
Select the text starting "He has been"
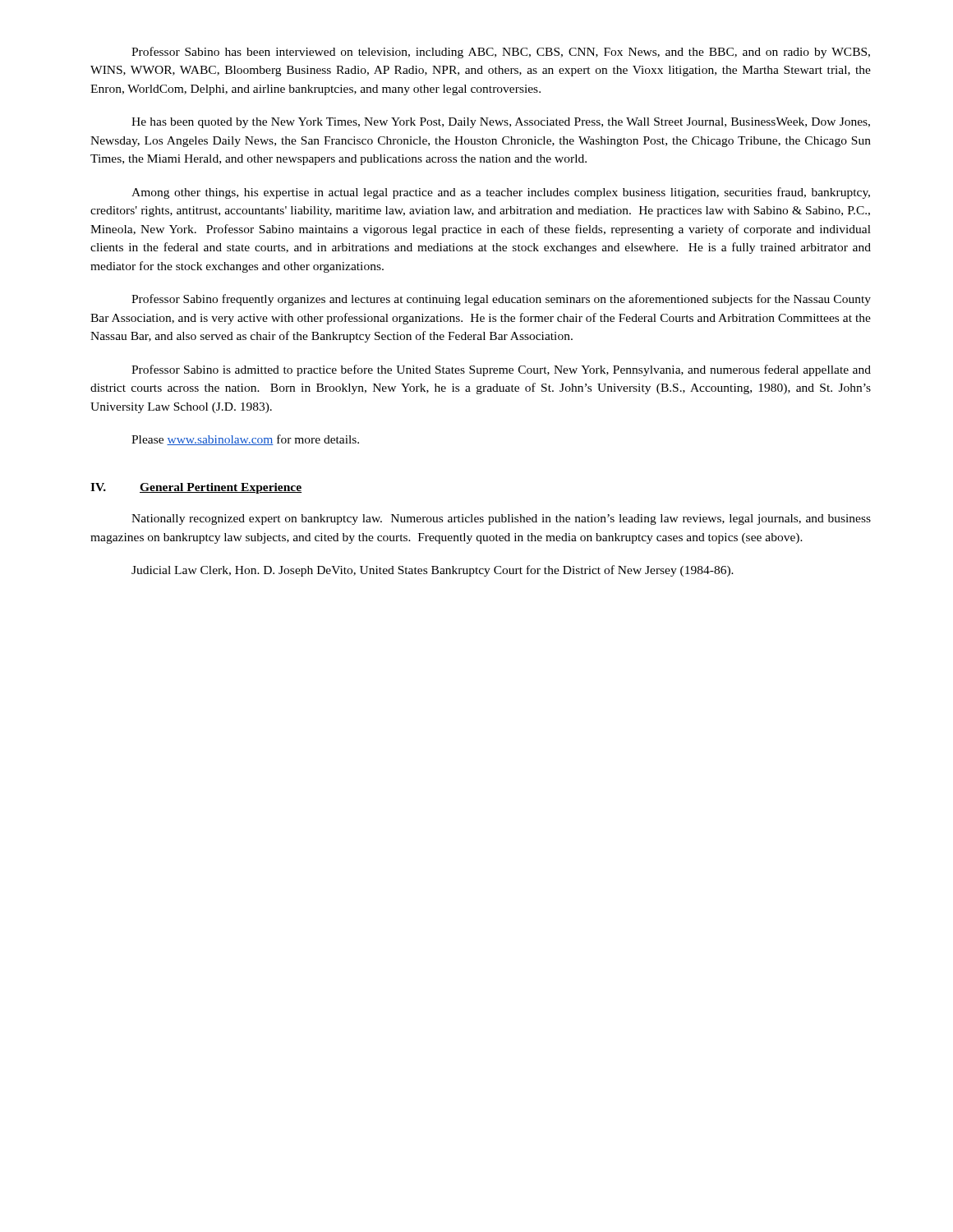[x=481, y=141]
